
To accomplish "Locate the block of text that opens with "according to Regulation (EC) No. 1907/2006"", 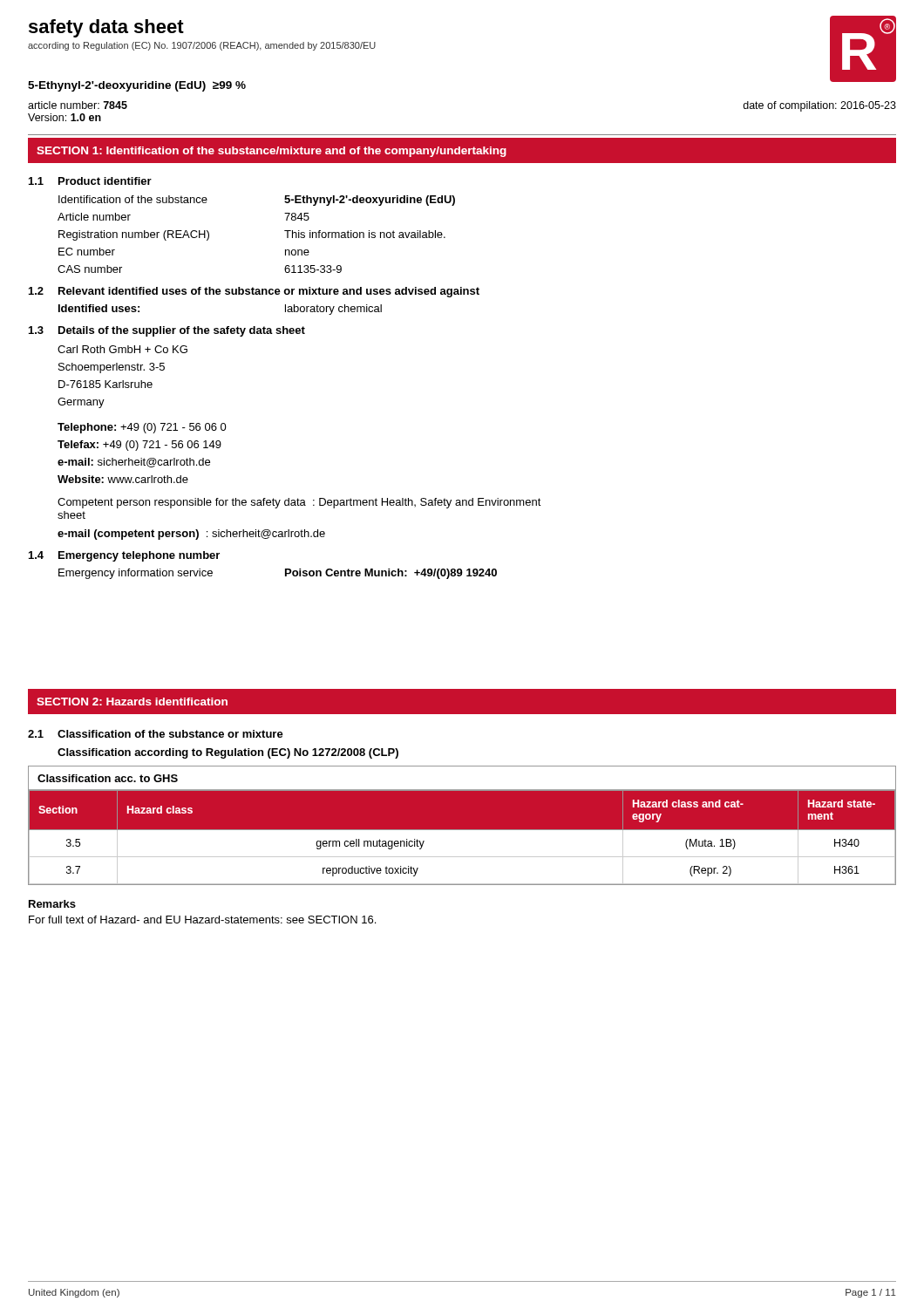I will pyautogui.click(x=202, y=45).
